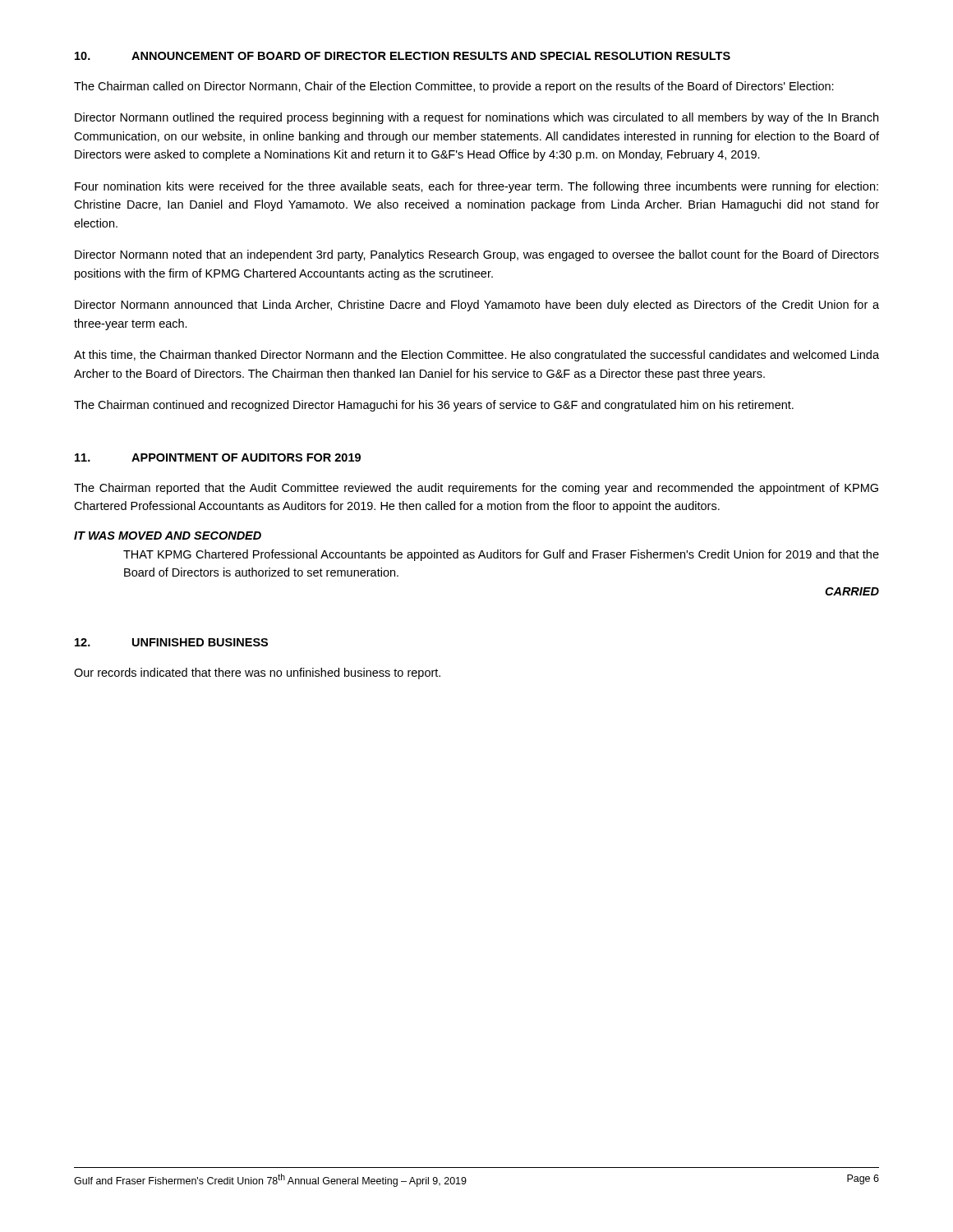This screenshot has height=1232, width=953.
Task: Click on the block starting "Our records indicated that there"
Action: [258, 673]
